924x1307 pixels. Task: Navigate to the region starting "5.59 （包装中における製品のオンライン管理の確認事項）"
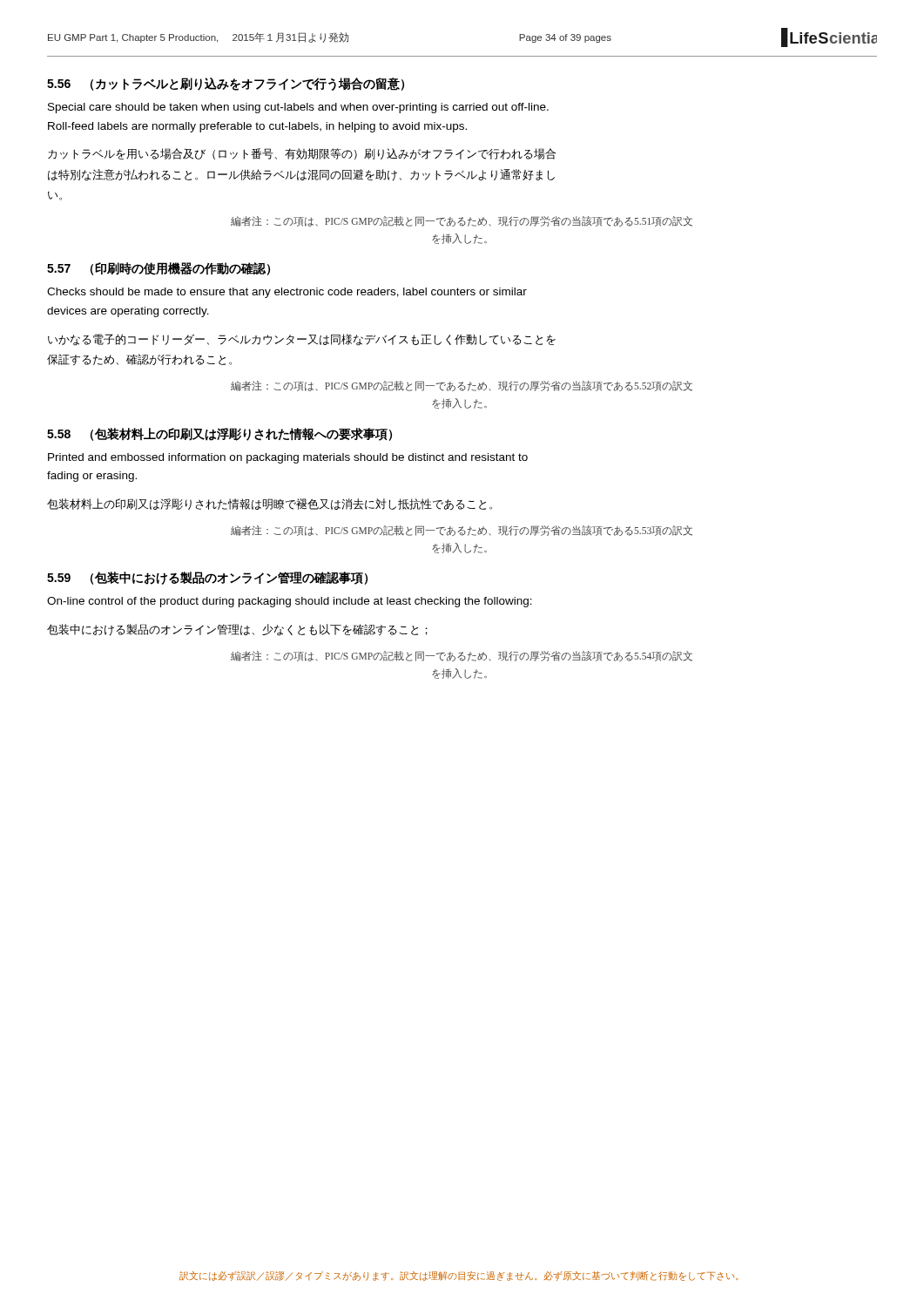(211, 578)
